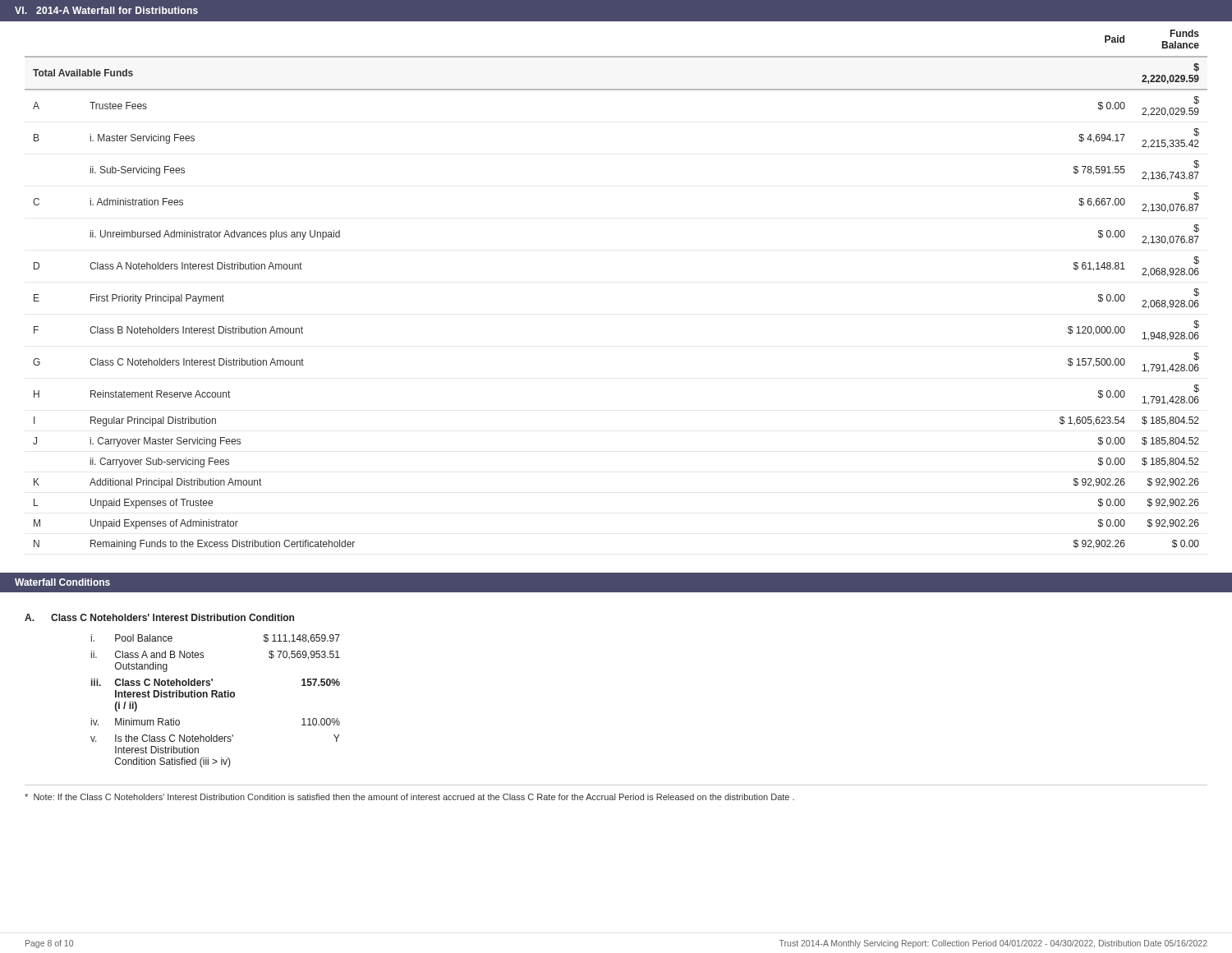
Task: Locate the table with the text "Class A and B"
Action: click(298, 700)
